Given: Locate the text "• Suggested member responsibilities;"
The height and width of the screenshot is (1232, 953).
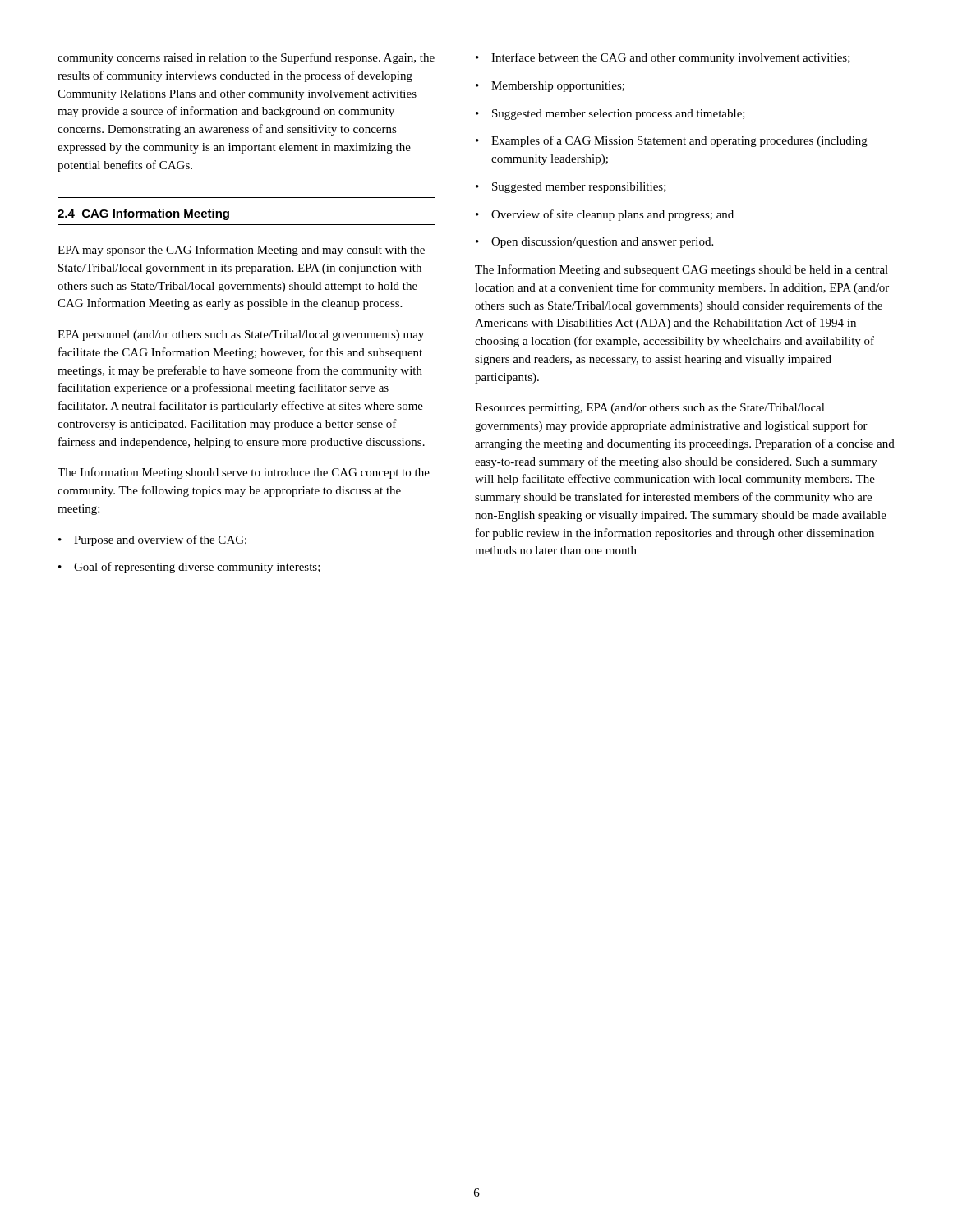Looking at the screenshot, I should [571, 188].
